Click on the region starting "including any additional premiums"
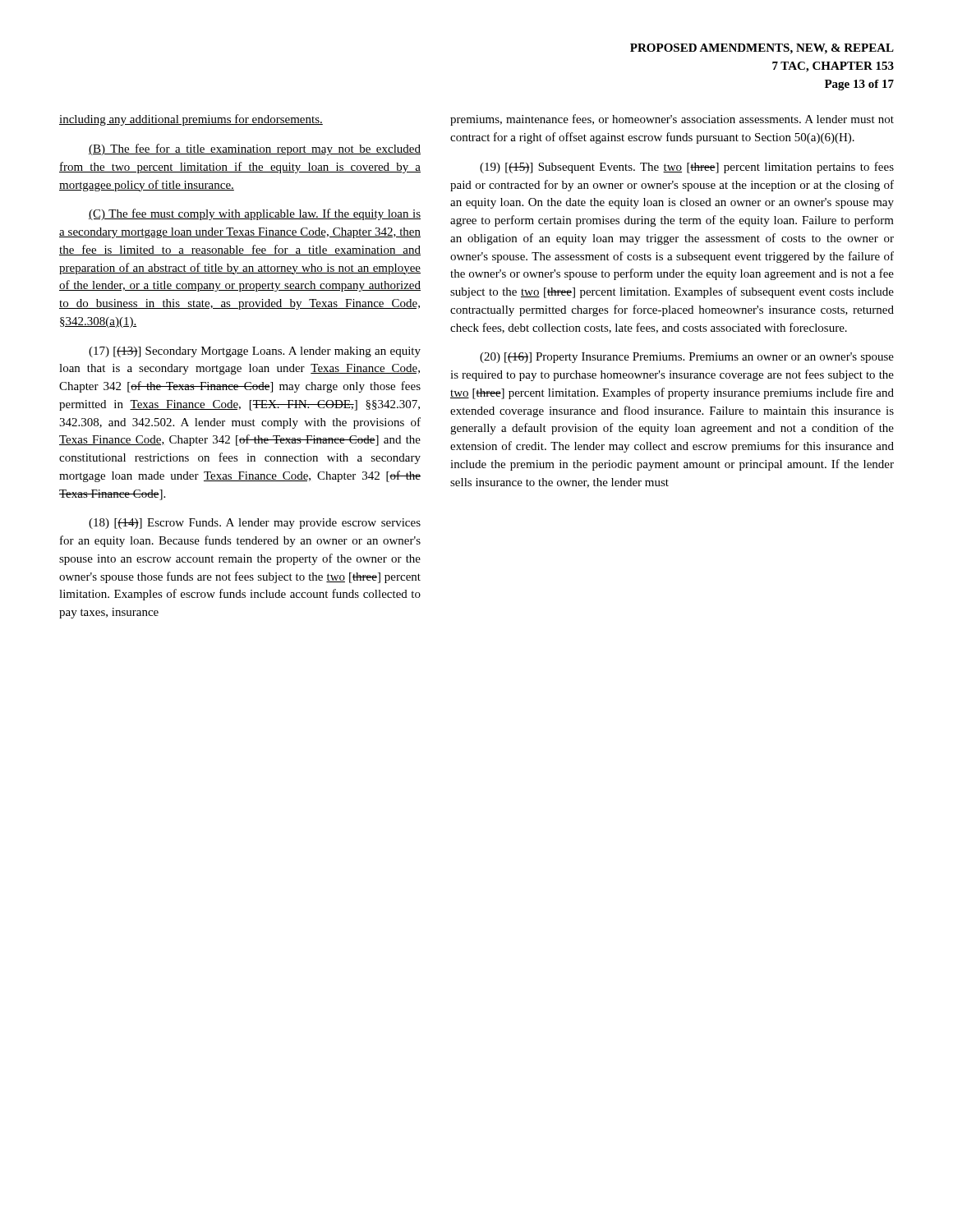The height and width of the screenshot is (1232, 953). point(240,120)
